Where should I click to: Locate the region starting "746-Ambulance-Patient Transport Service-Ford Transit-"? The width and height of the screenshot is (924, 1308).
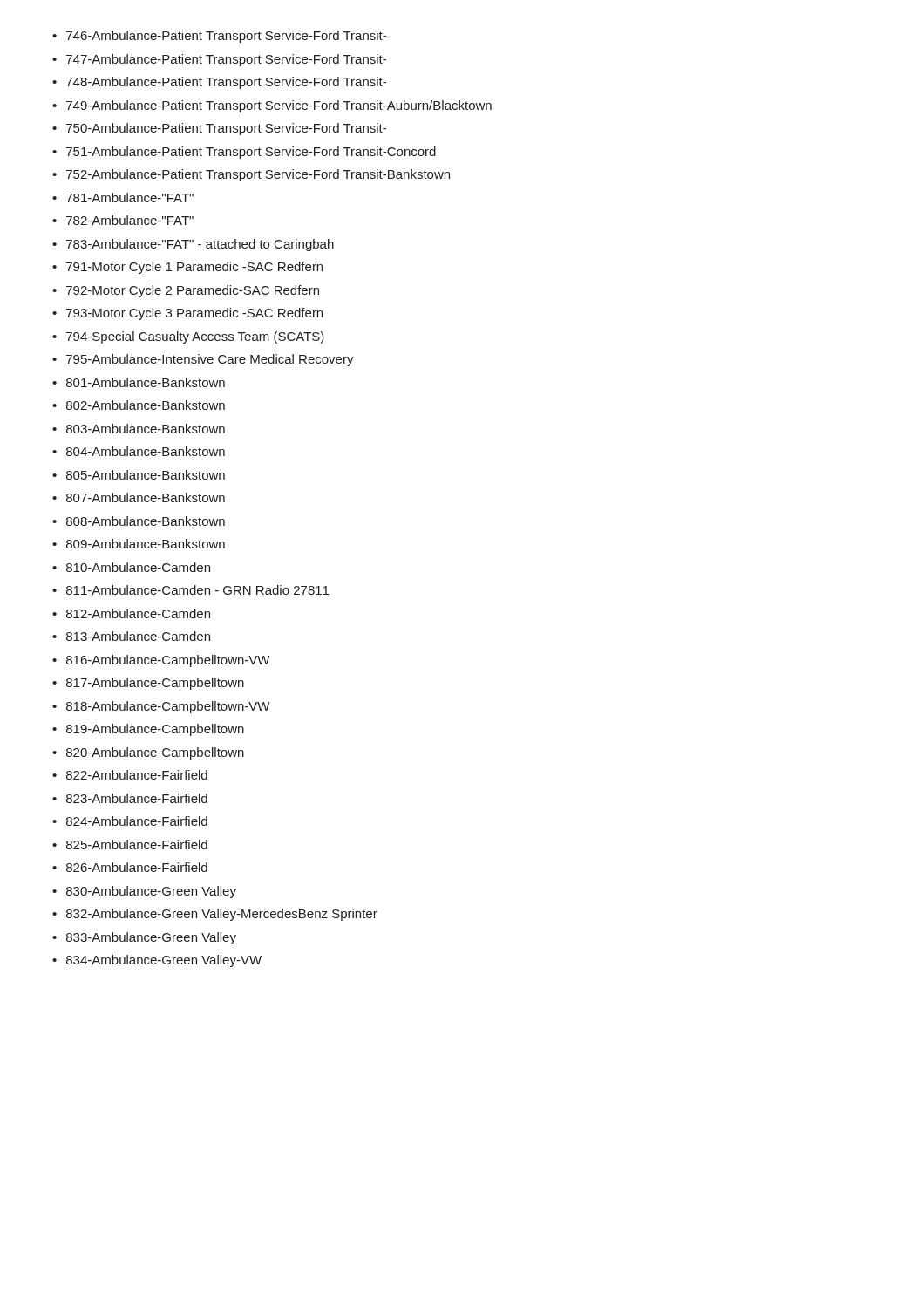[x=226, y=35]
